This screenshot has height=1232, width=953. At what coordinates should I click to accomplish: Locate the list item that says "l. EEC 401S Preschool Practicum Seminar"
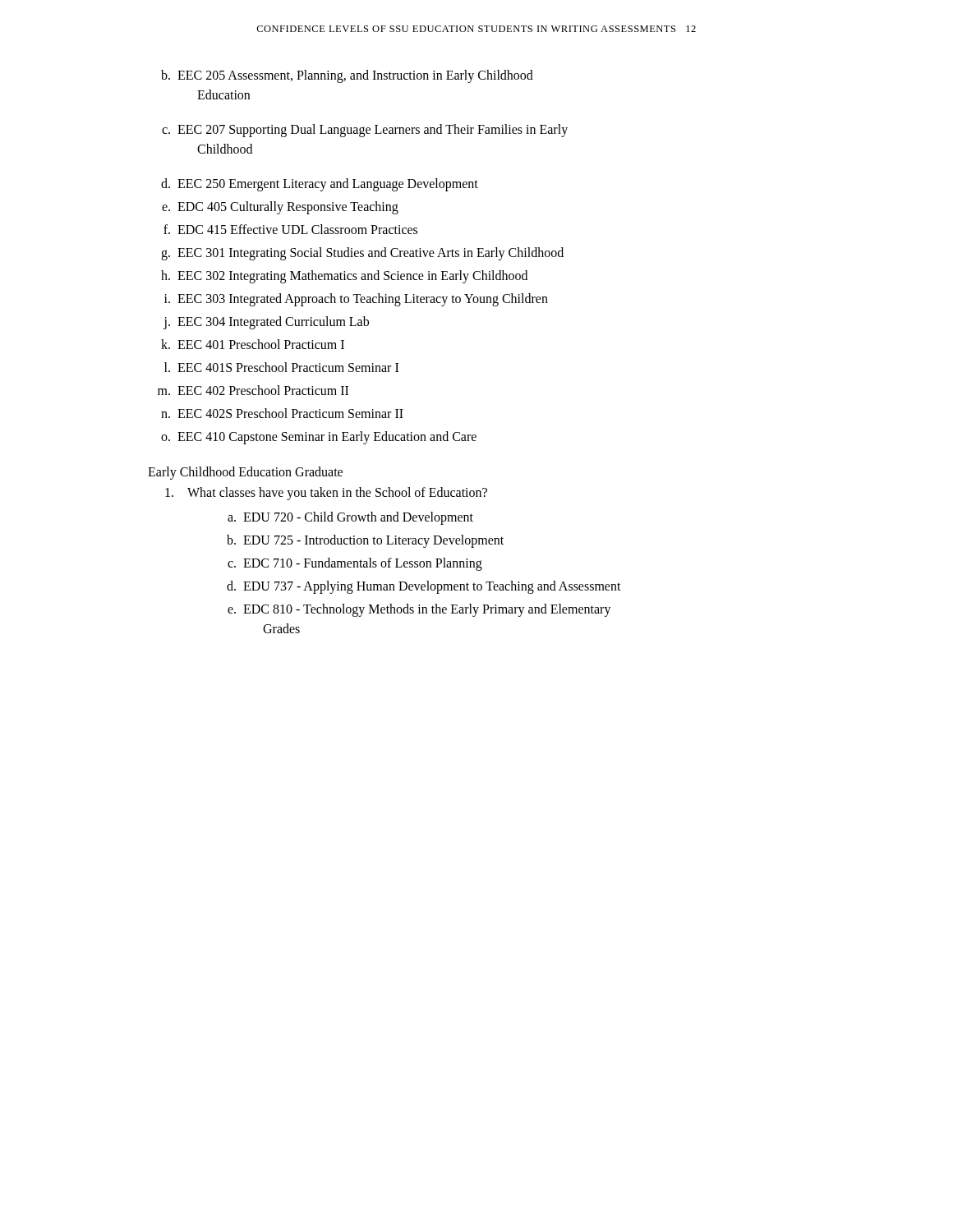pyautogui.click(x=273, y=368)
